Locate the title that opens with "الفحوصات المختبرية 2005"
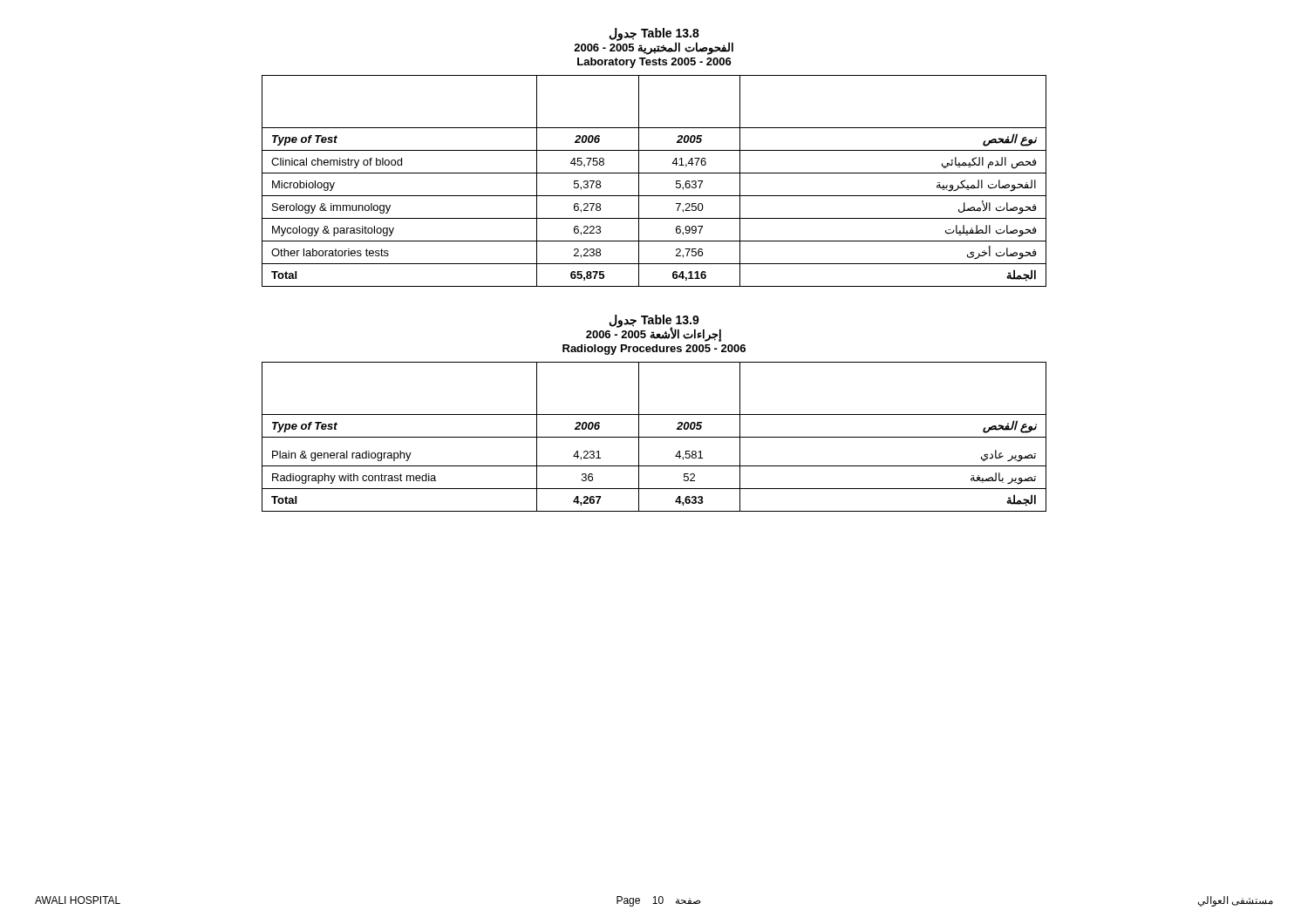 click(654, 47)
